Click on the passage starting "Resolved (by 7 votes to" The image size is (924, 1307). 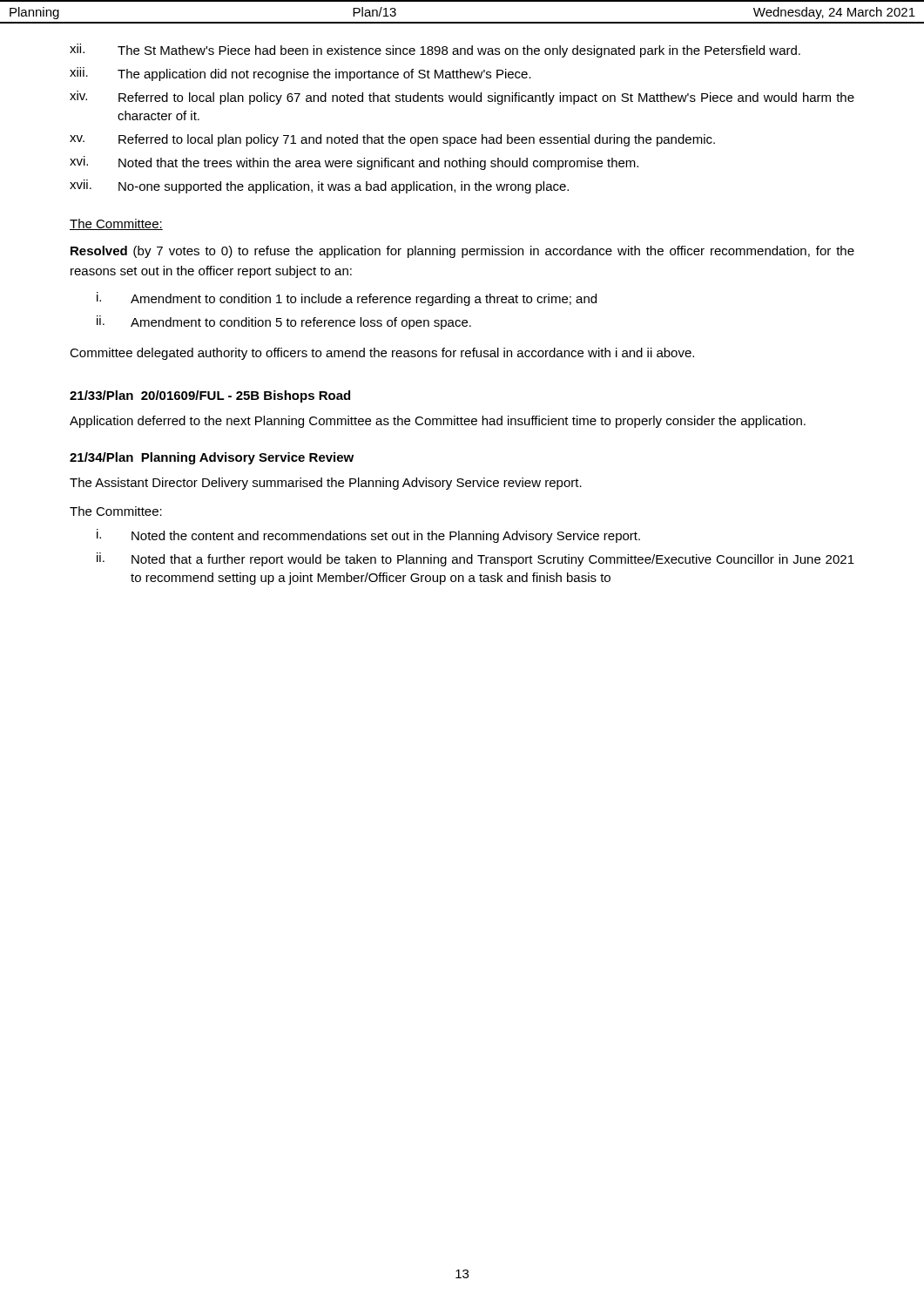[x=462, y=260]
